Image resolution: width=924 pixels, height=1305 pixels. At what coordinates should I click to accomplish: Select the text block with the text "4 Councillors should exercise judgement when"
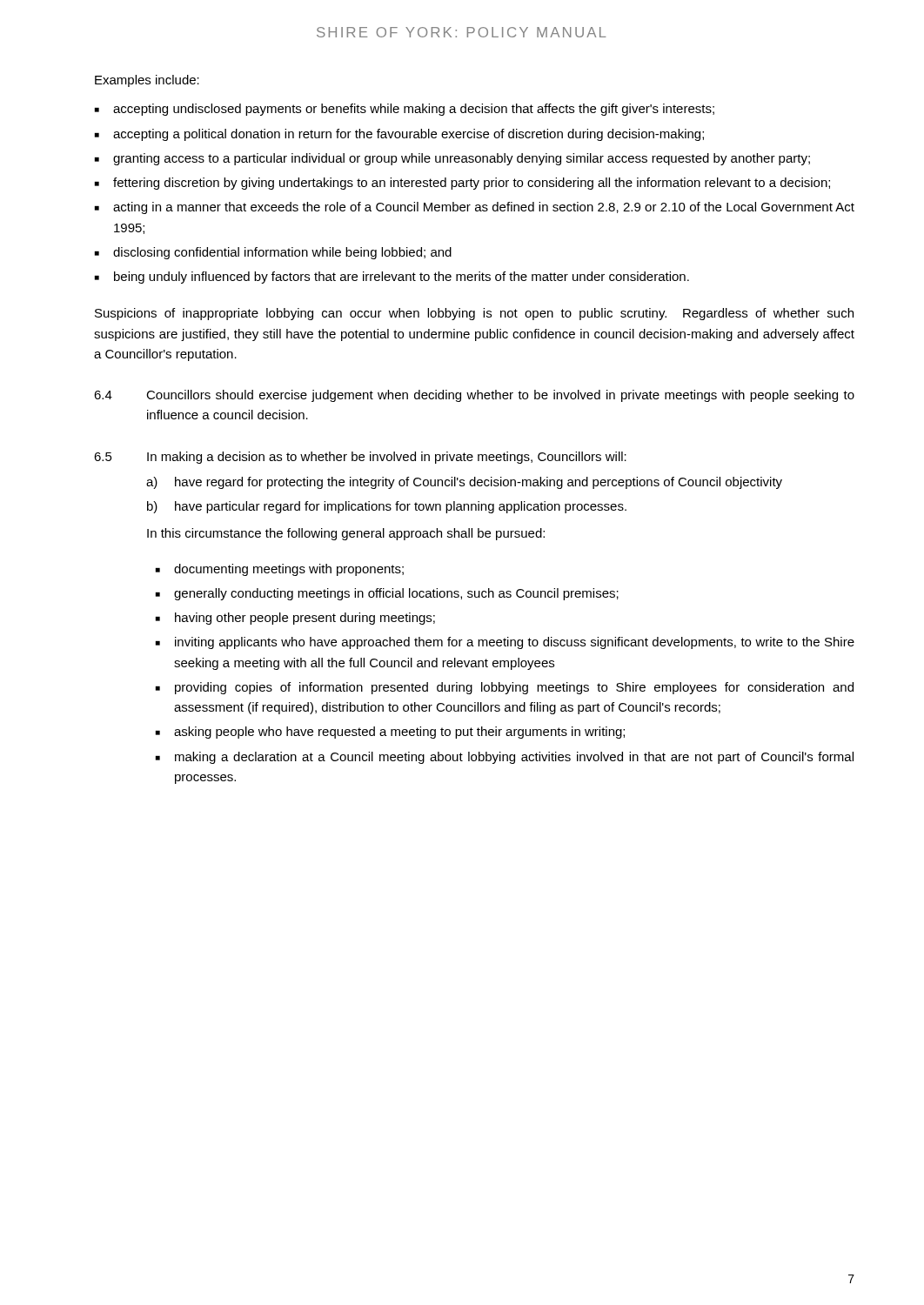pyautogui.click(x=474, y=405)
